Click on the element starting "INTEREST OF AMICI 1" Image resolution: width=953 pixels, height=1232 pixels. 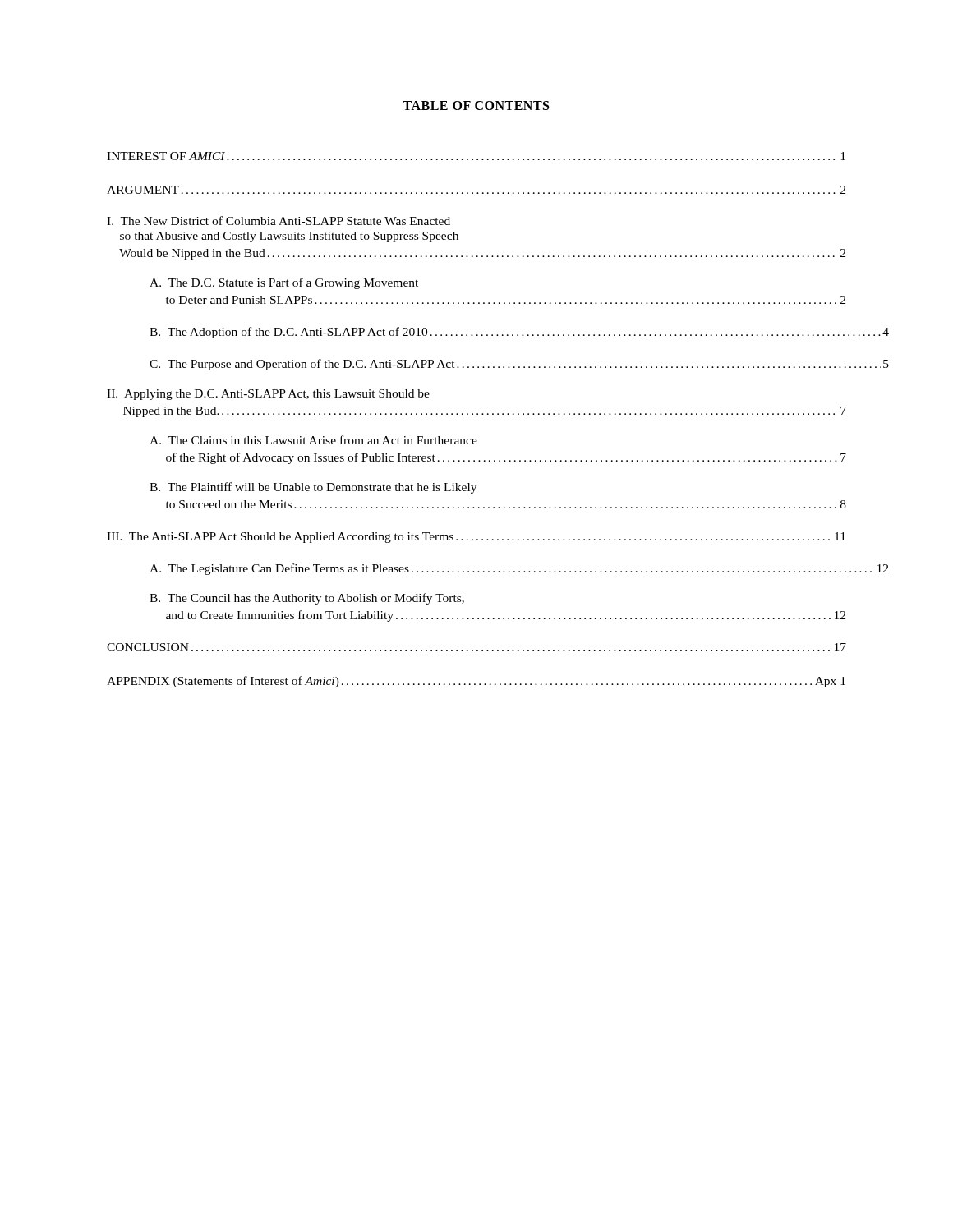(x=476, y=155)
